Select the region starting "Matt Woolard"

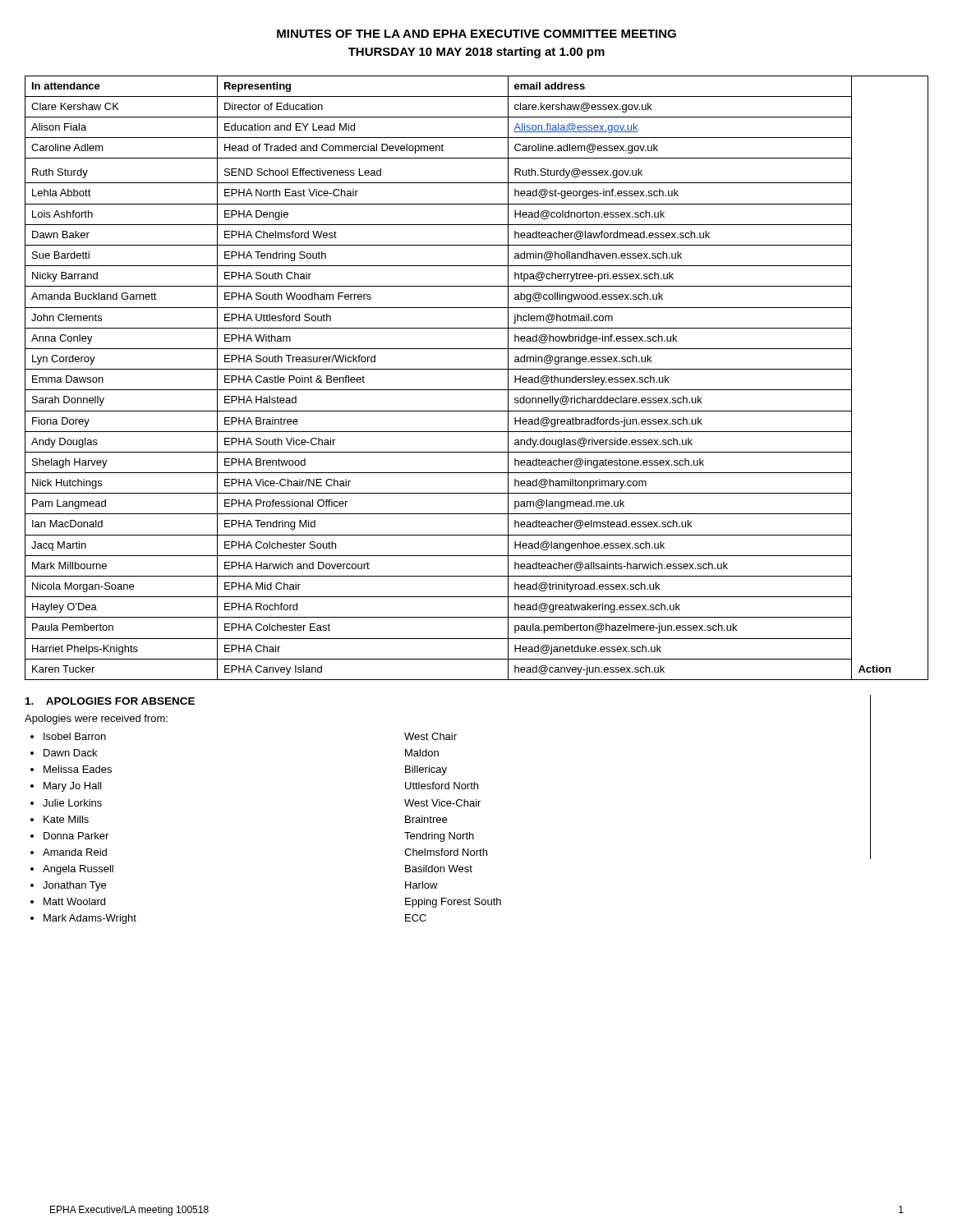(74, 902)
